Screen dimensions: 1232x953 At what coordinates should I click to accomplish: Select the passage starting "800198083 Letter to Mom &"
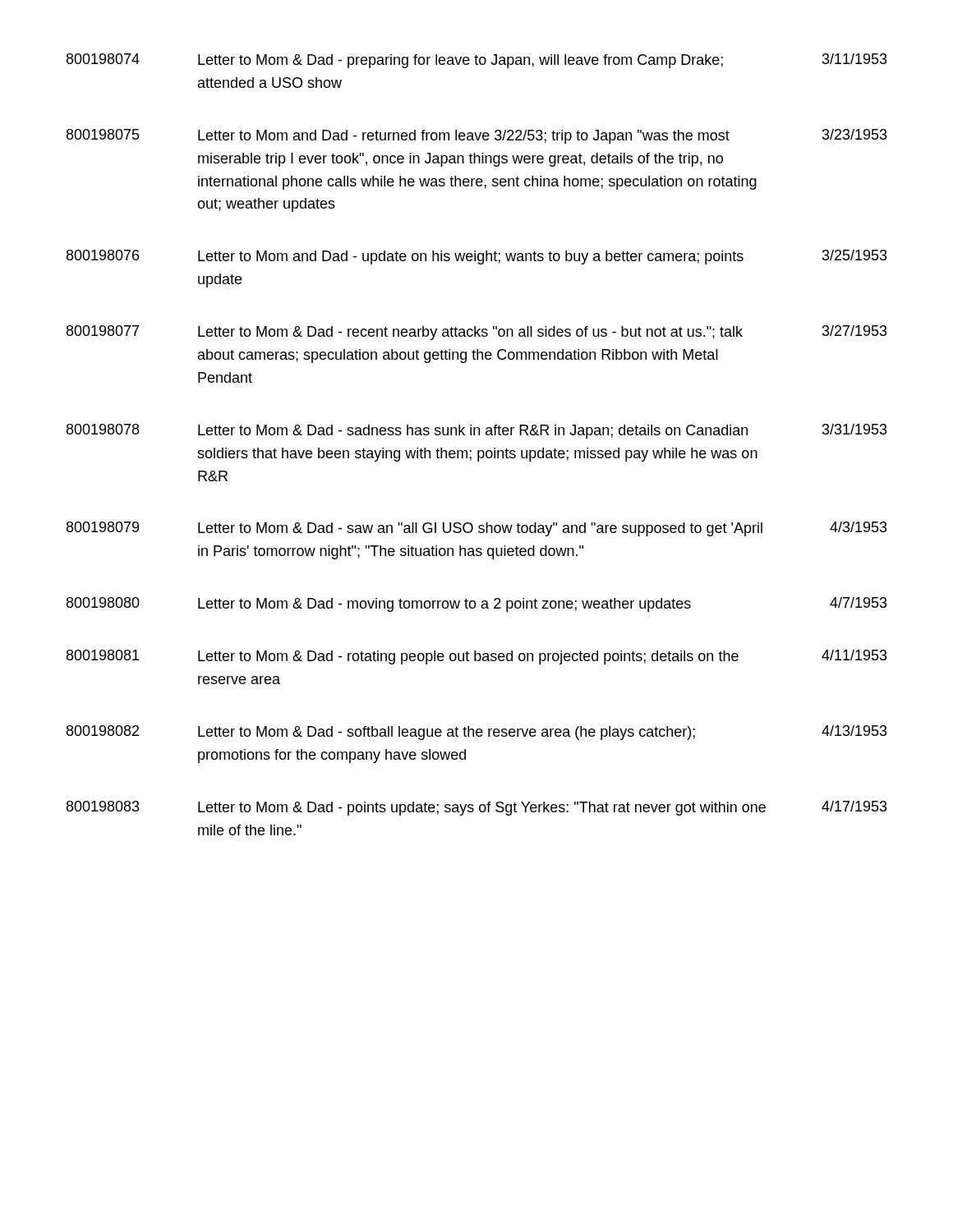pos(476,819)
